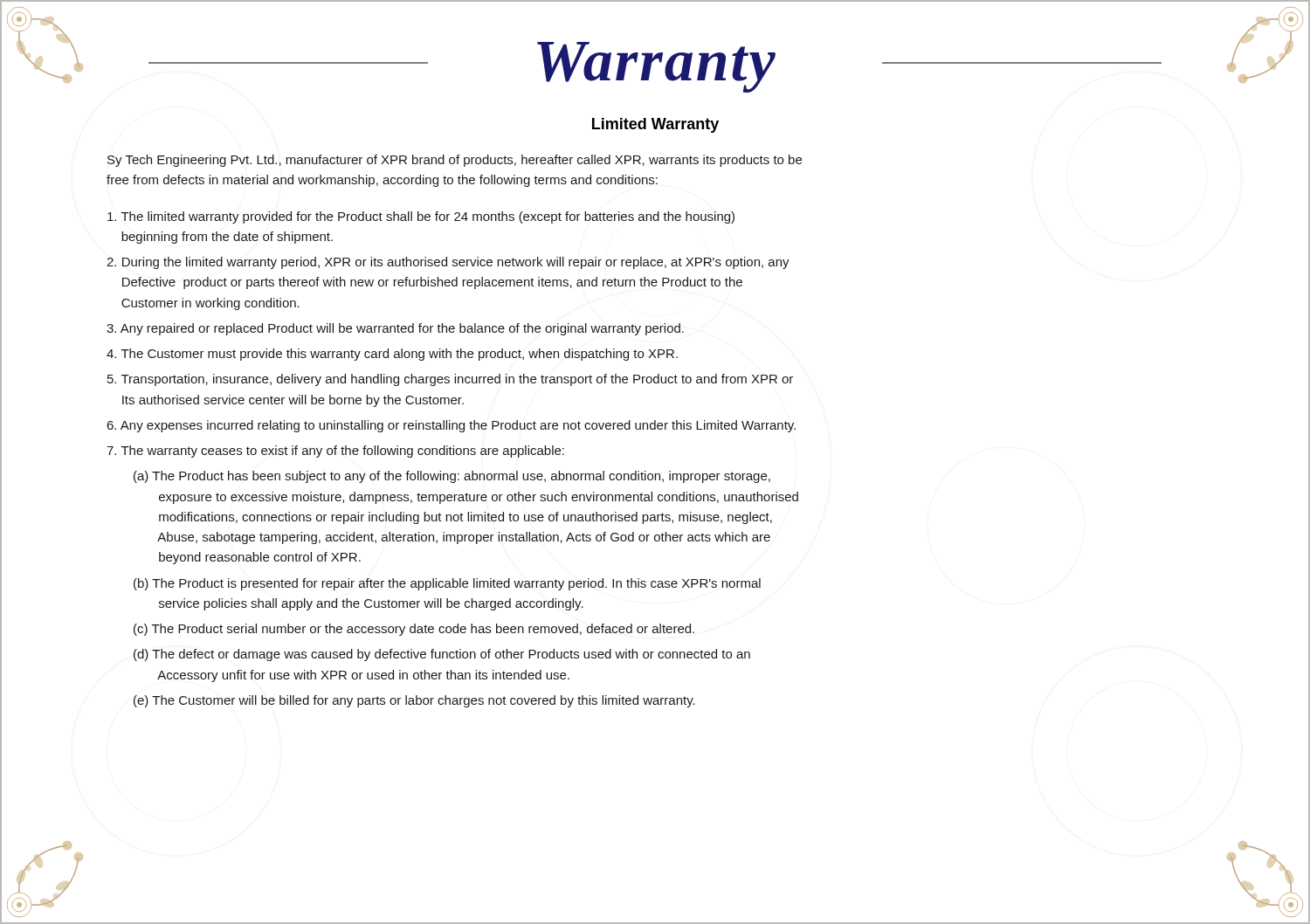Find the block starting "The limited warranty provided for the Product shall"

click(x=421, y=226)
